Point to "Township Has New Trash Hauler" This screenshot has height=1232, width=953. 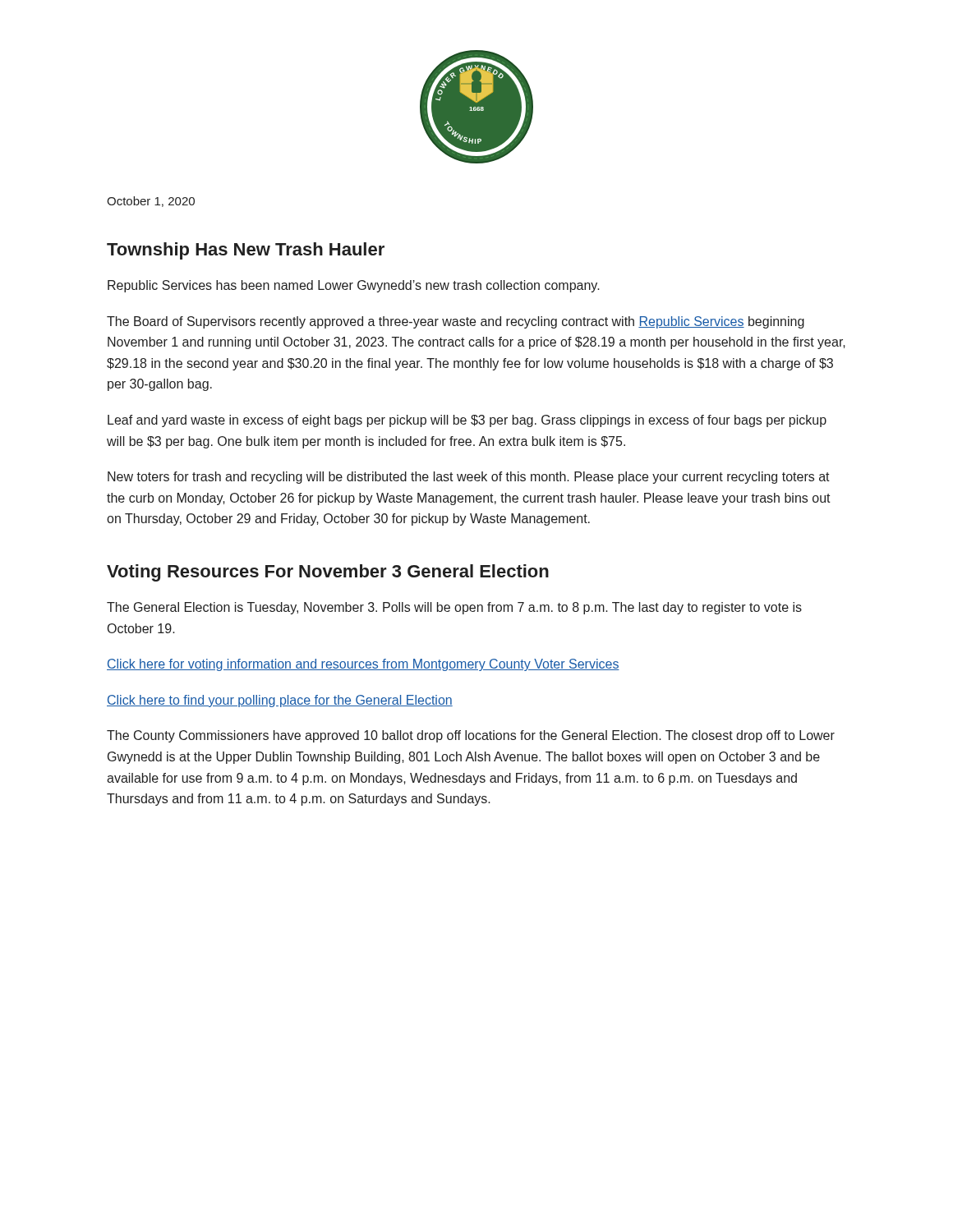(246, 249)
